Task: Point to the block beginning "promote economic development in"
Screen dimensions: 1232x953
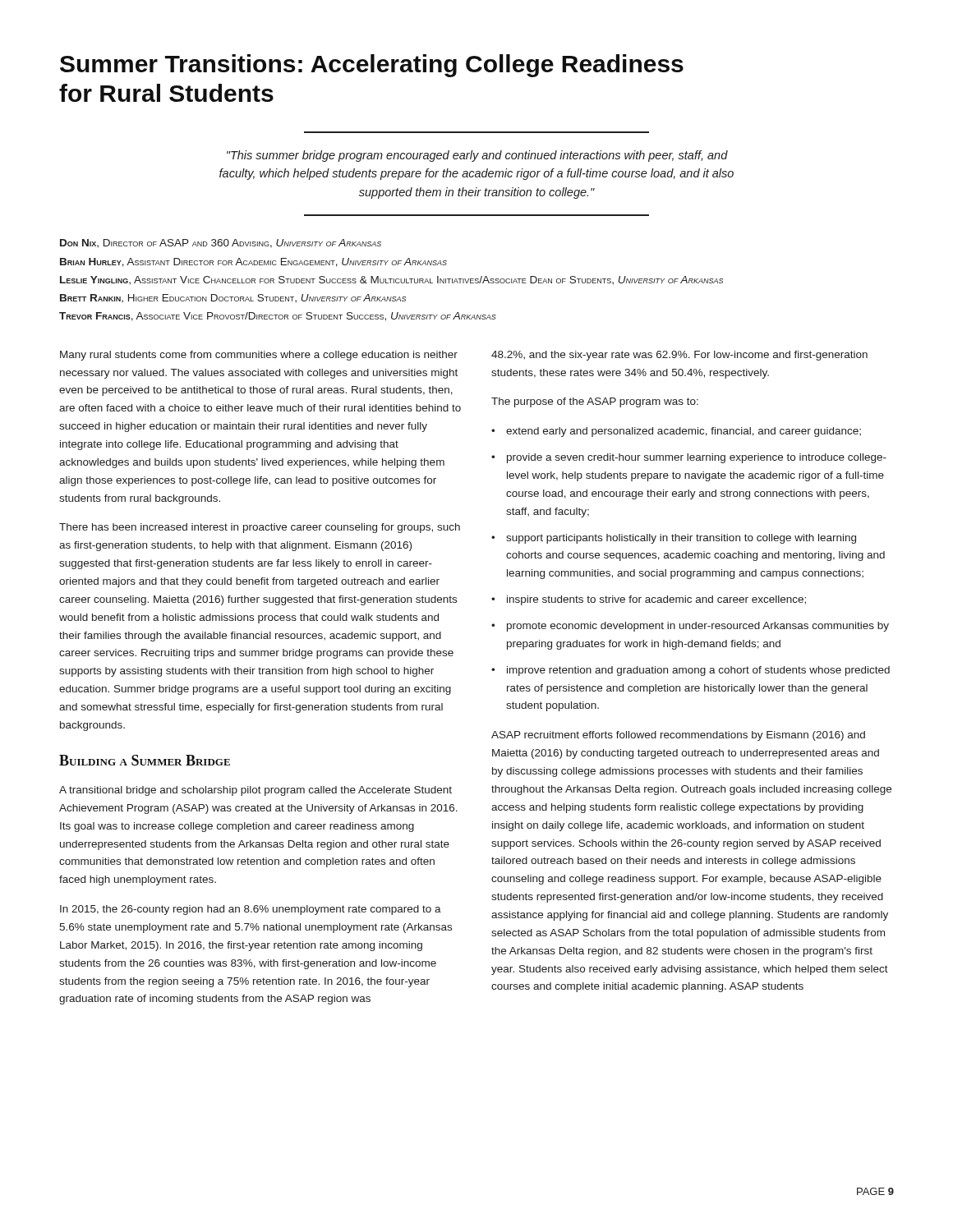Action: click(x=697, y=634)
